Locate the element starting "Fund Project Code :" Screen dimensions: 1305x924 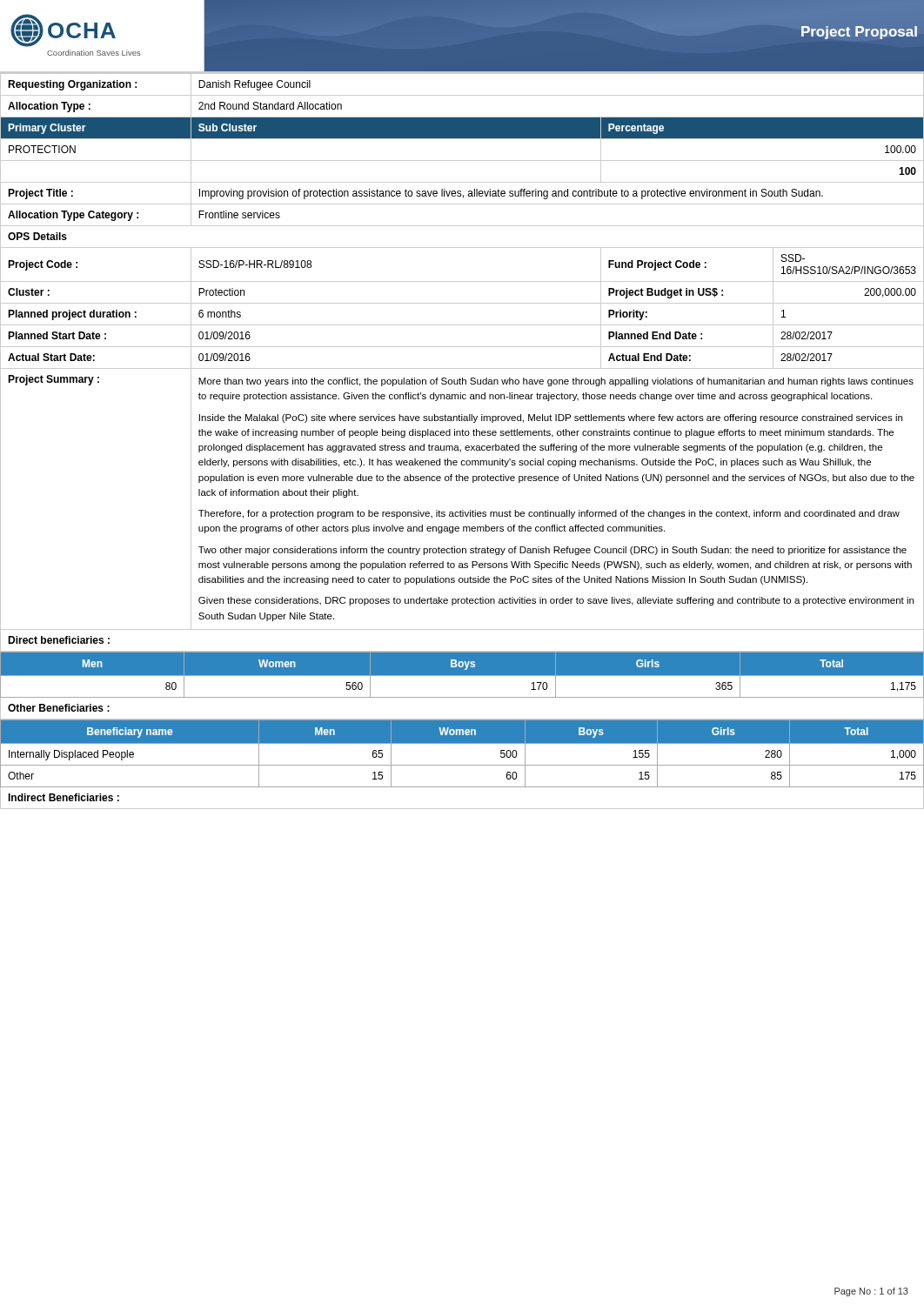658,264
